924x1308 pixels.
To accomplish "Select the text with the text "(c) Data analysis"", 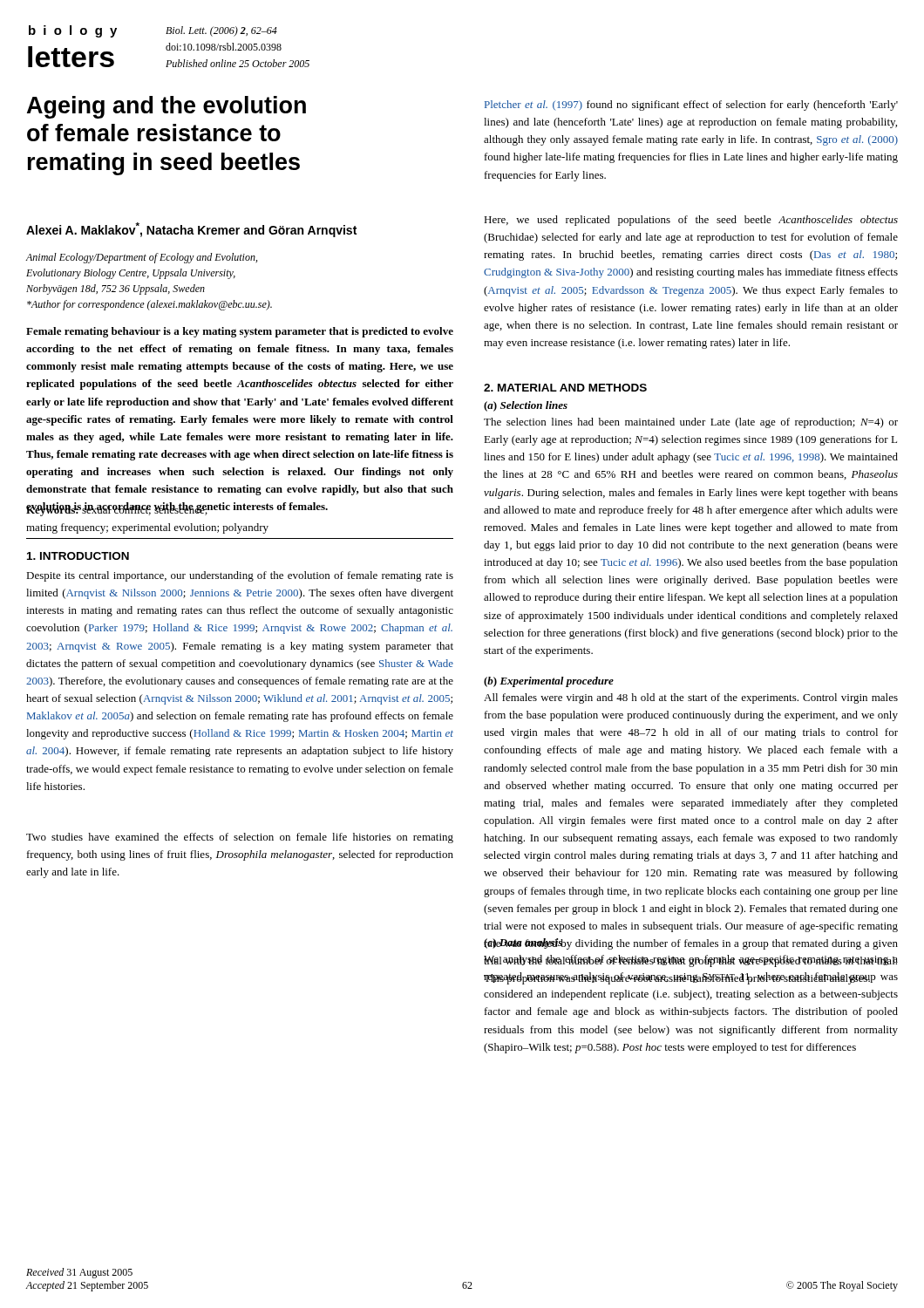I will tap(523, 942).
